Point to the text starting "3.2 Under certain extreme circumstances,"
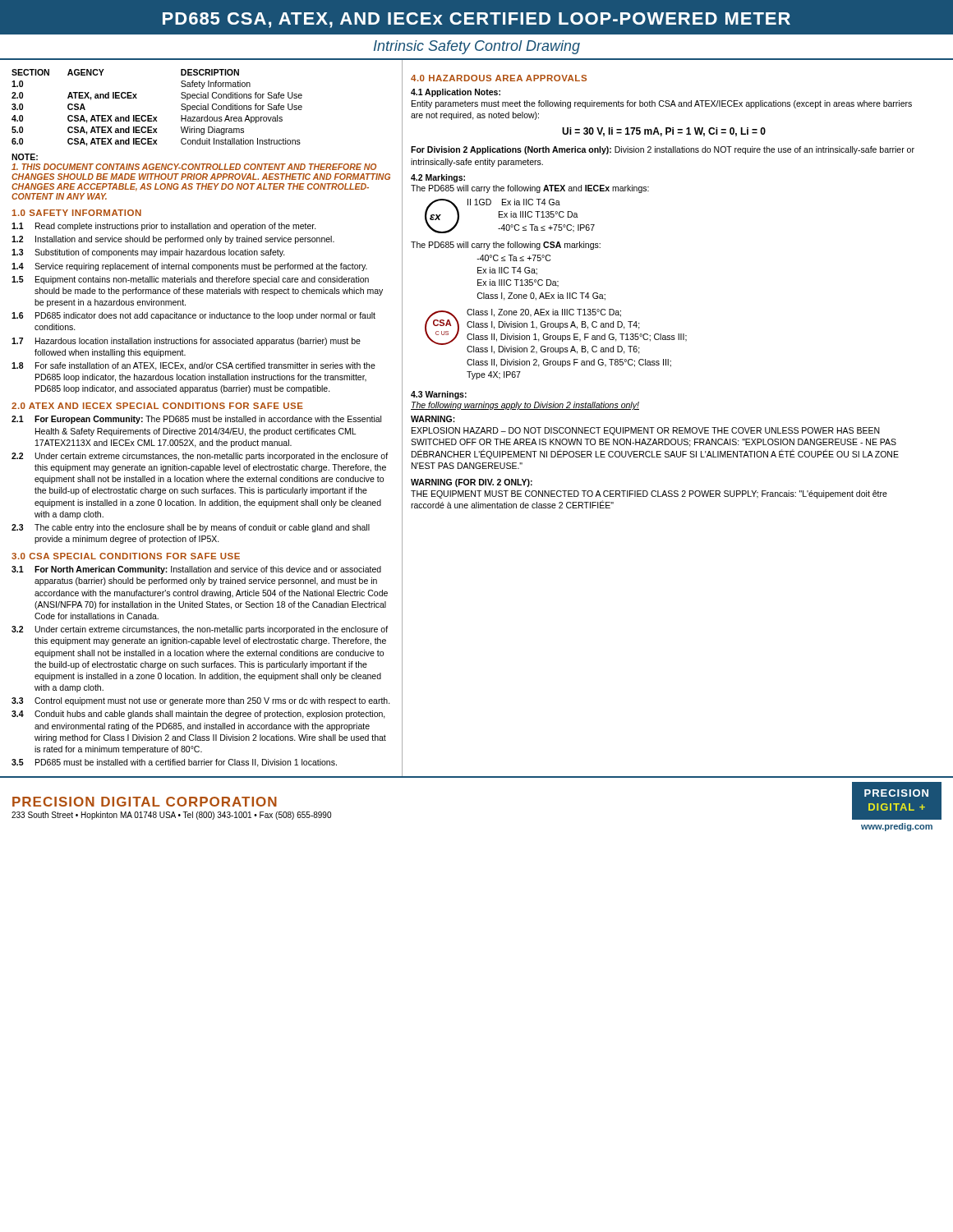Viewport: 953px width, 1232px height. [x=203, y=658]
